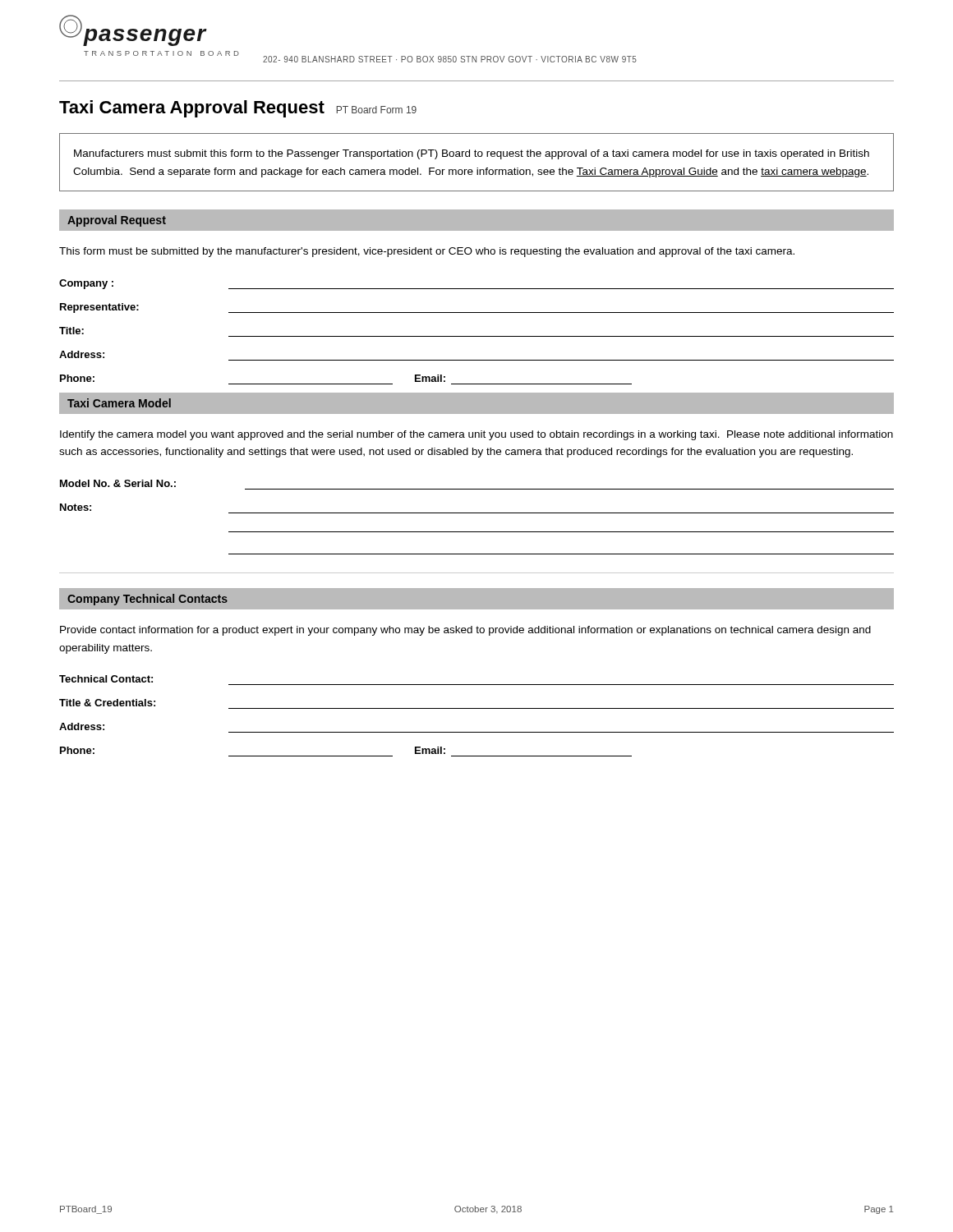
Task: Select the section header containing "Taxi Camera Model"
Action: (119, 403)
